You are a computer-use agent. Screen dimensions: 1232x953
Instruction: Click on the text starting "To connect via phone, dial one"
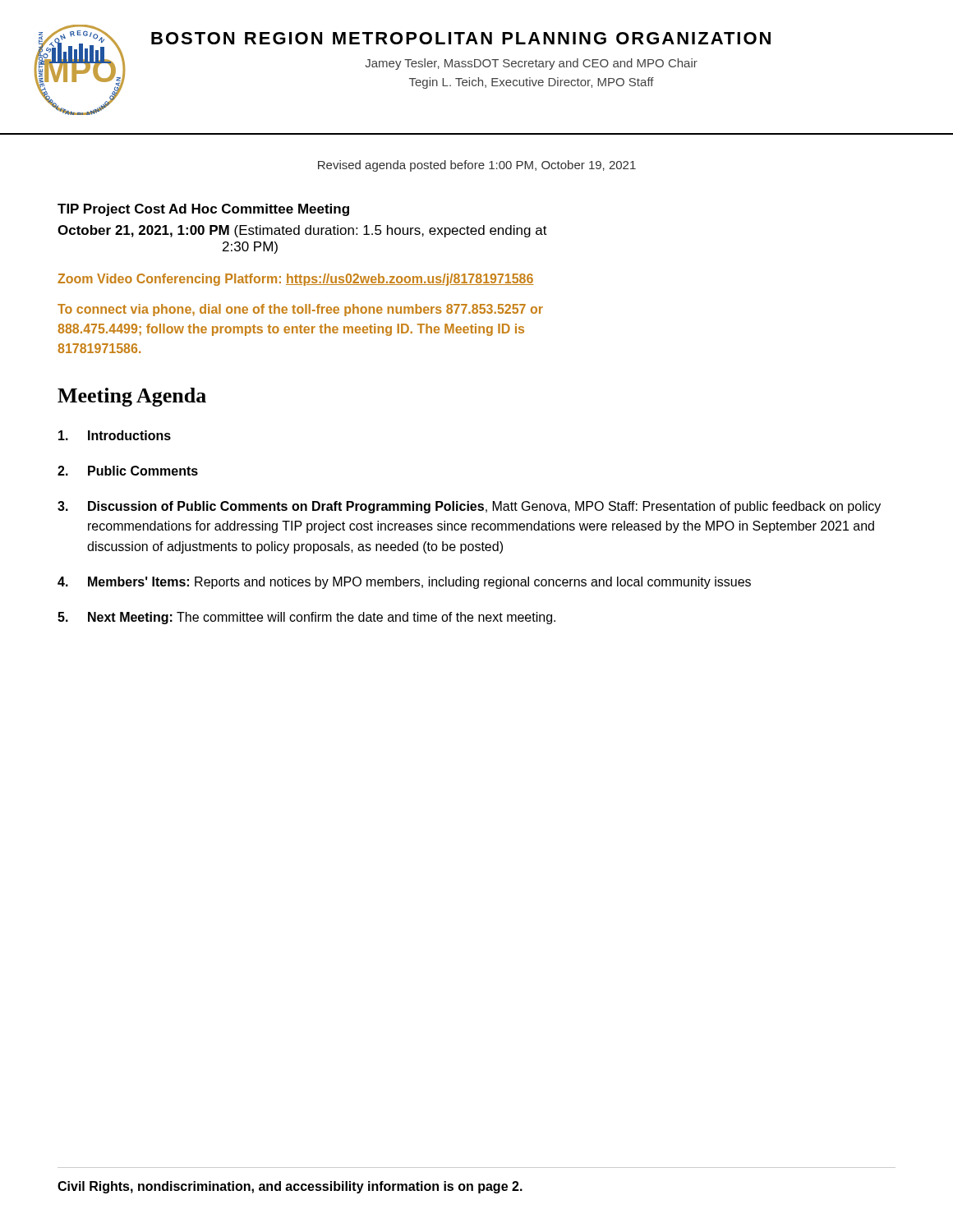tap(300, 329)
